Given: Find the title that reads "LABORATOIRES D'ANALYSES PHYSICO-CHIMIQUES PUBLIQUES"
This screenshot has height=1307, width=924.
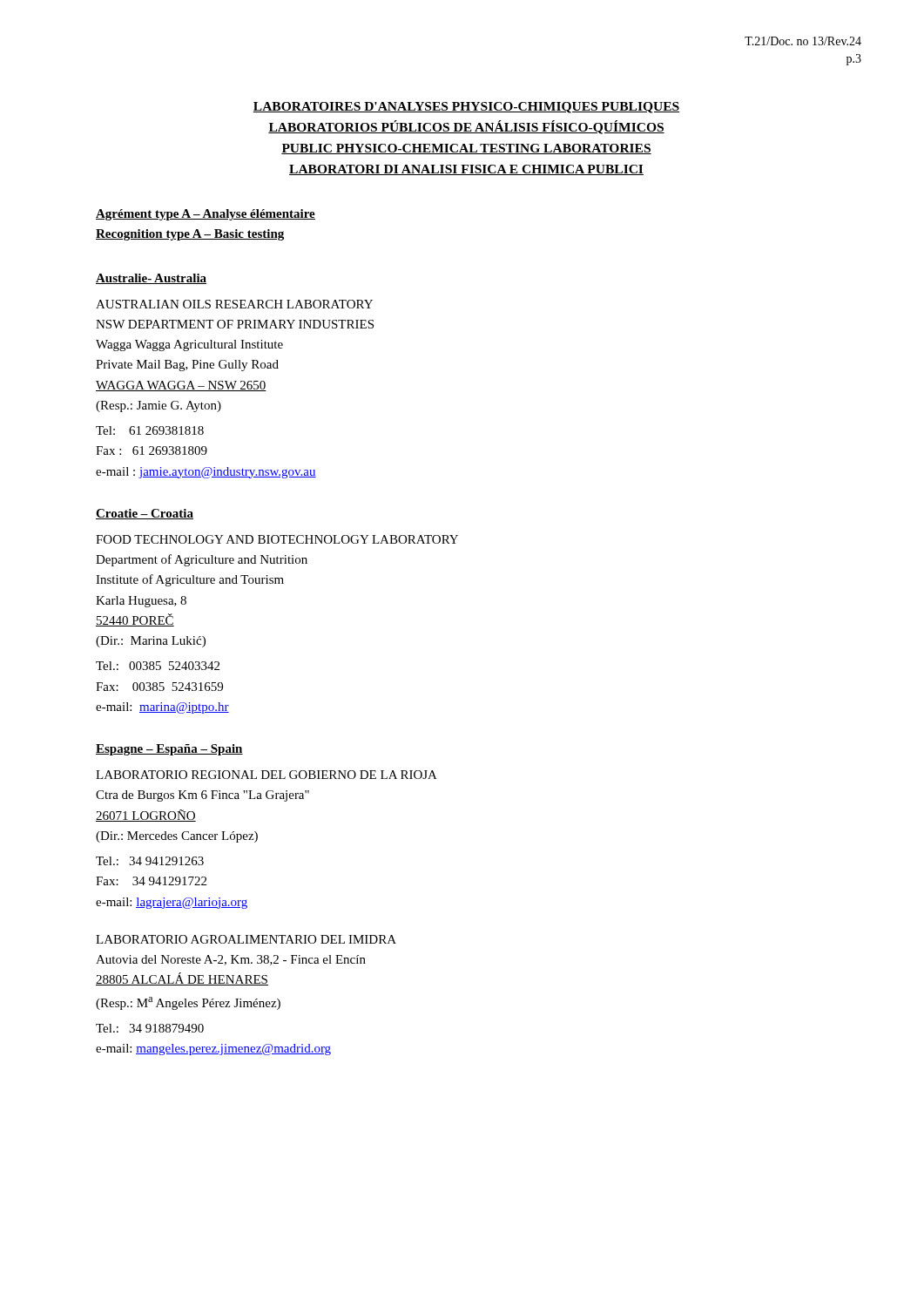Looking at the screenshot, I should pos(466,138).
